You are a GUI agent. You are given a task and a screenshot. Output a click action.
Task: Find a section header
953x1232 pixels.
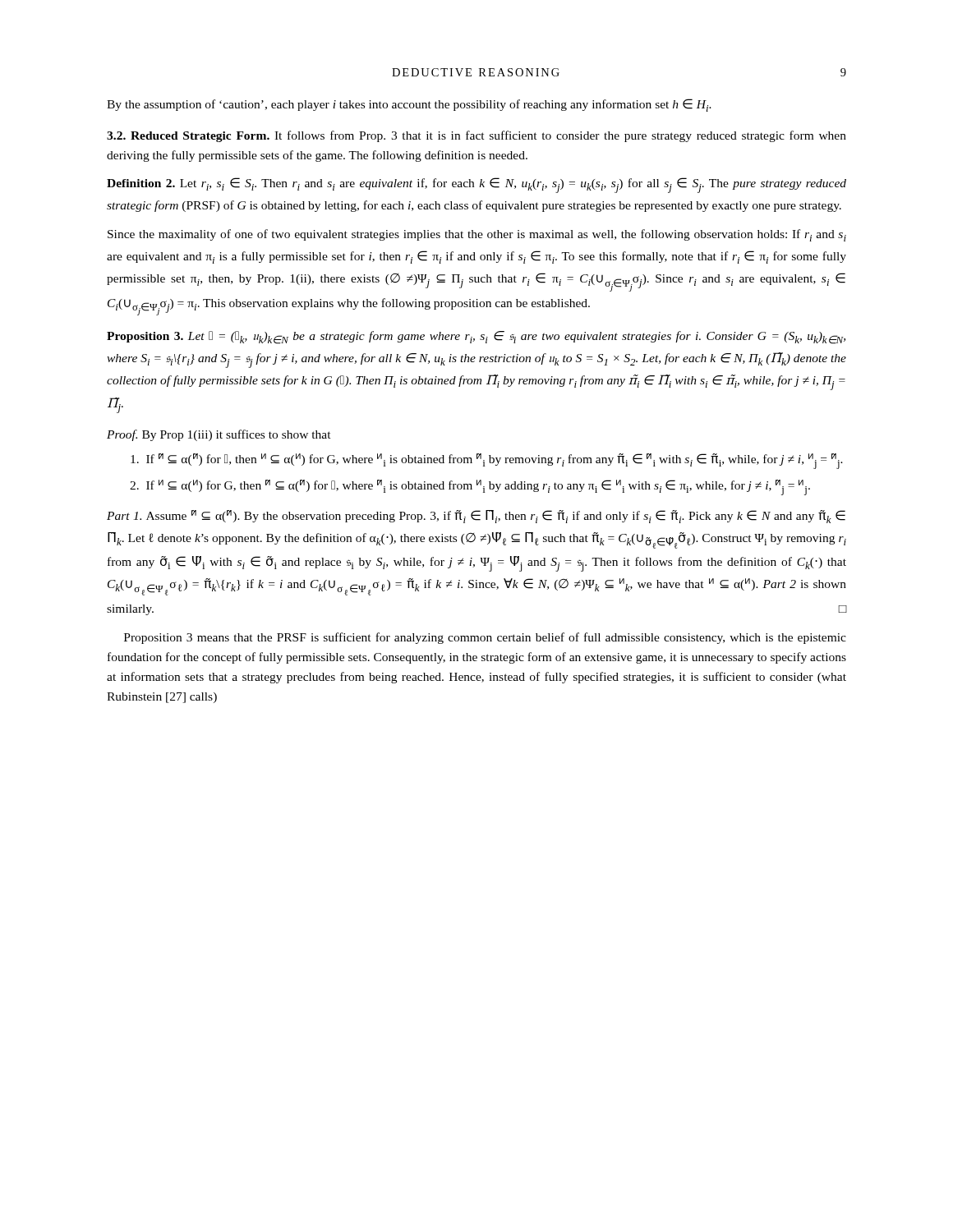pos(476,145)
